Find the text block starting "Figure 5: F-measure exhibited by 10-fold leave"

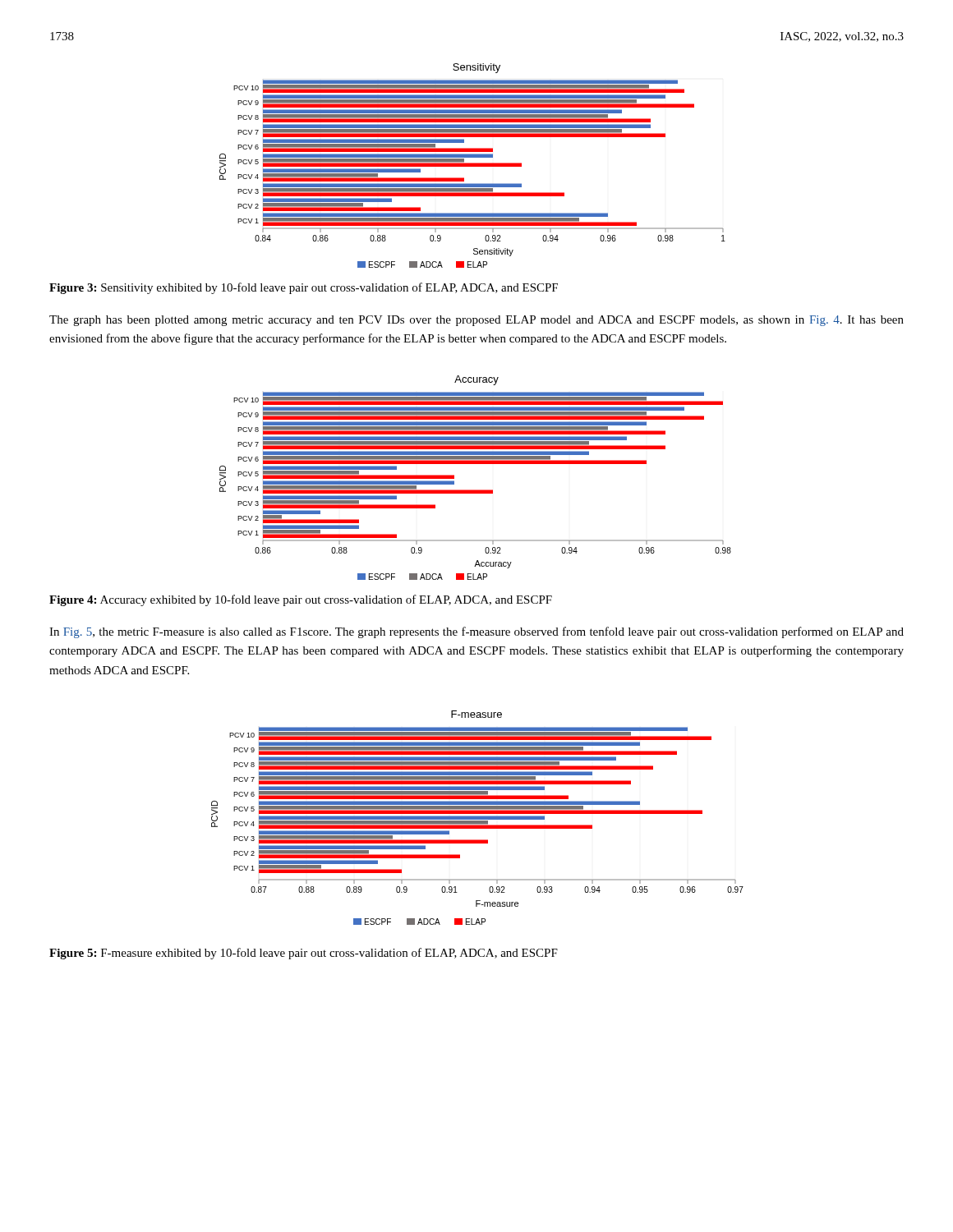pos(303,953)
